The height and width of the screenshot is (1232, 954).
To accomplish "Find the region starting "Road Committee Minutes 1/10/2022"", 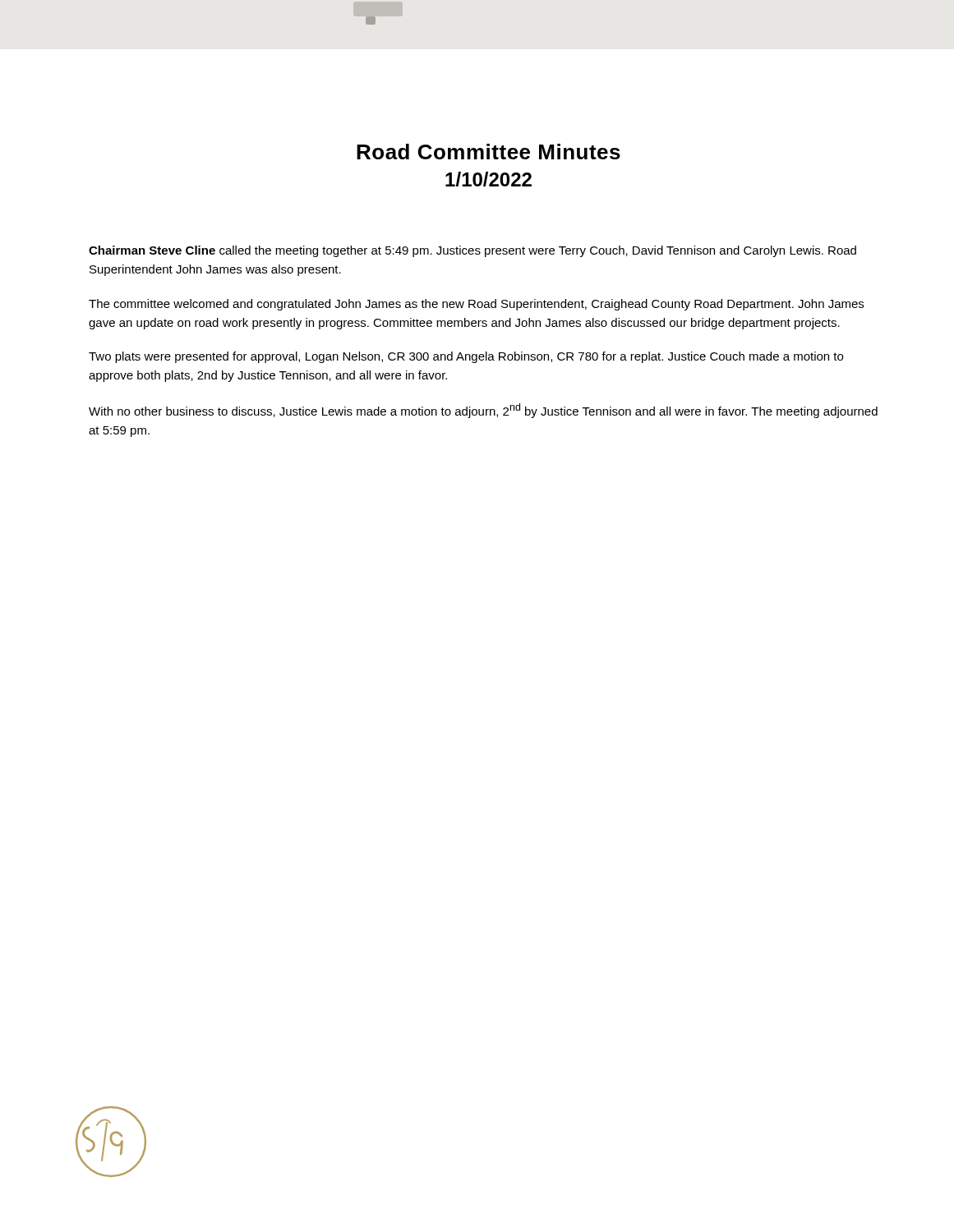I will [488, 165].
